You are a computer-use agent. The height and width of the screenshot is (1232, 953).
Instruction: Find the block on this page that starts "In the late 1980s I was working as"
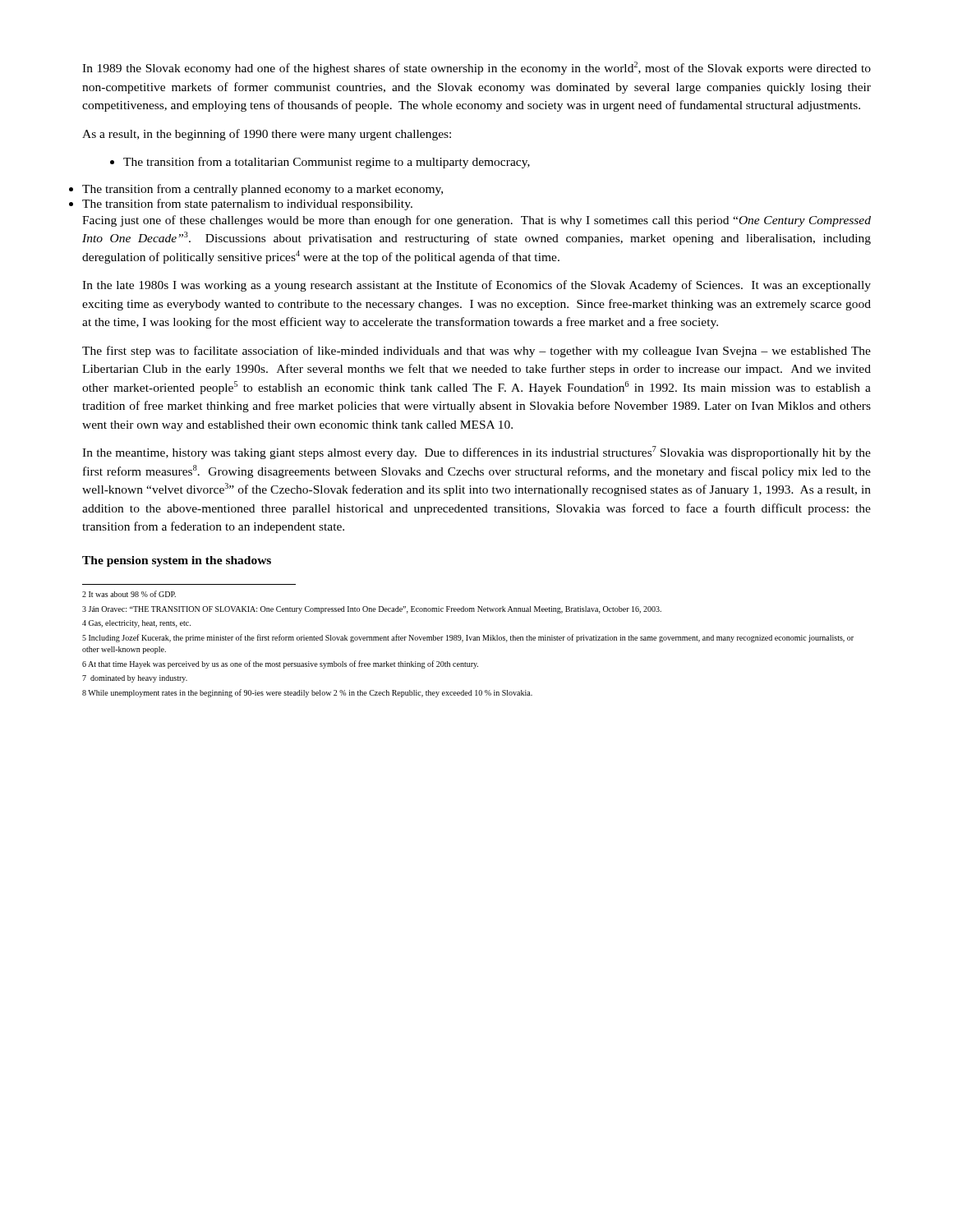tap(476, 304)
